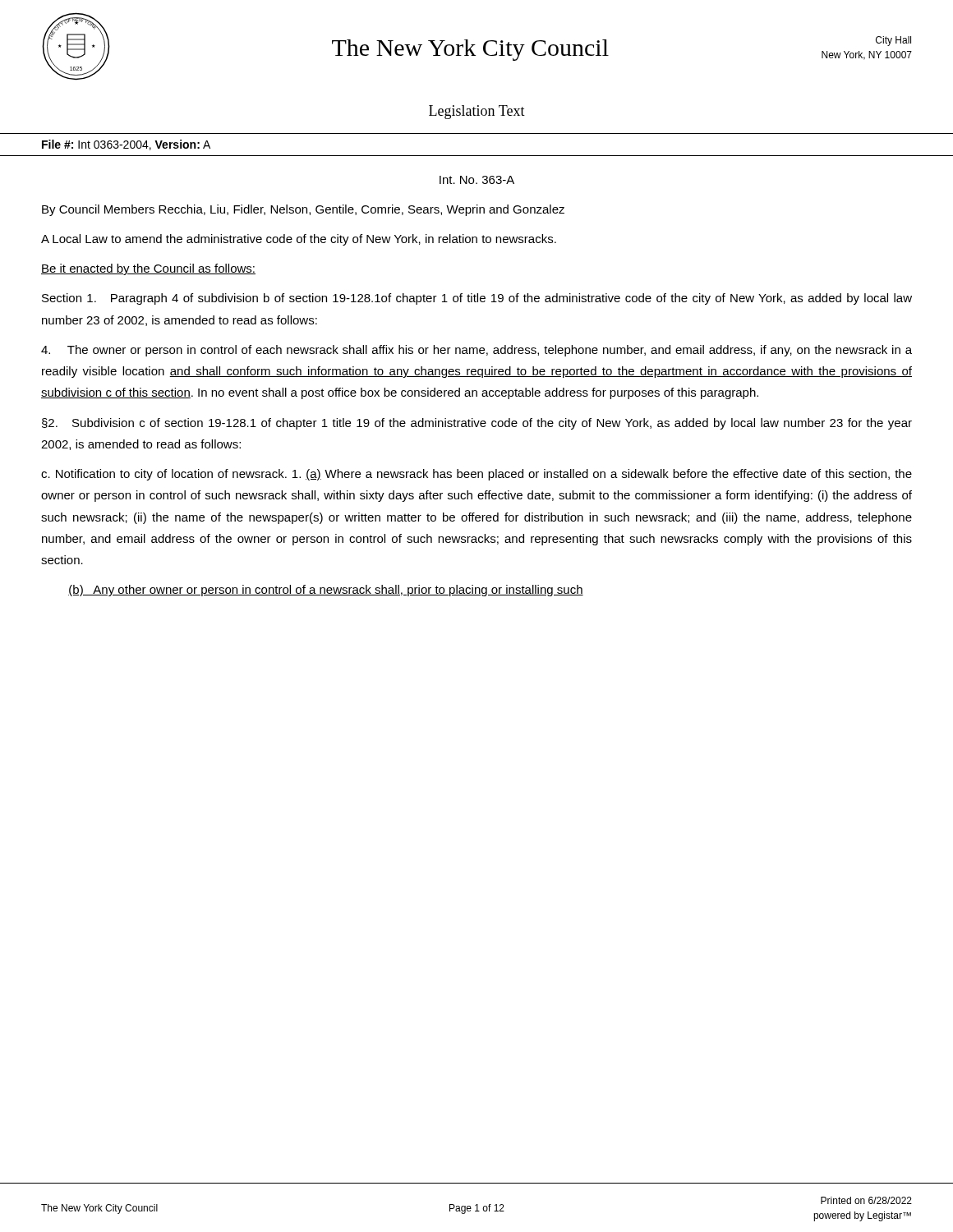Viewport: 953px width, 1232px height.
Task: Locate the block of text that opens with "File #: Int"
Action: [126, 145]
